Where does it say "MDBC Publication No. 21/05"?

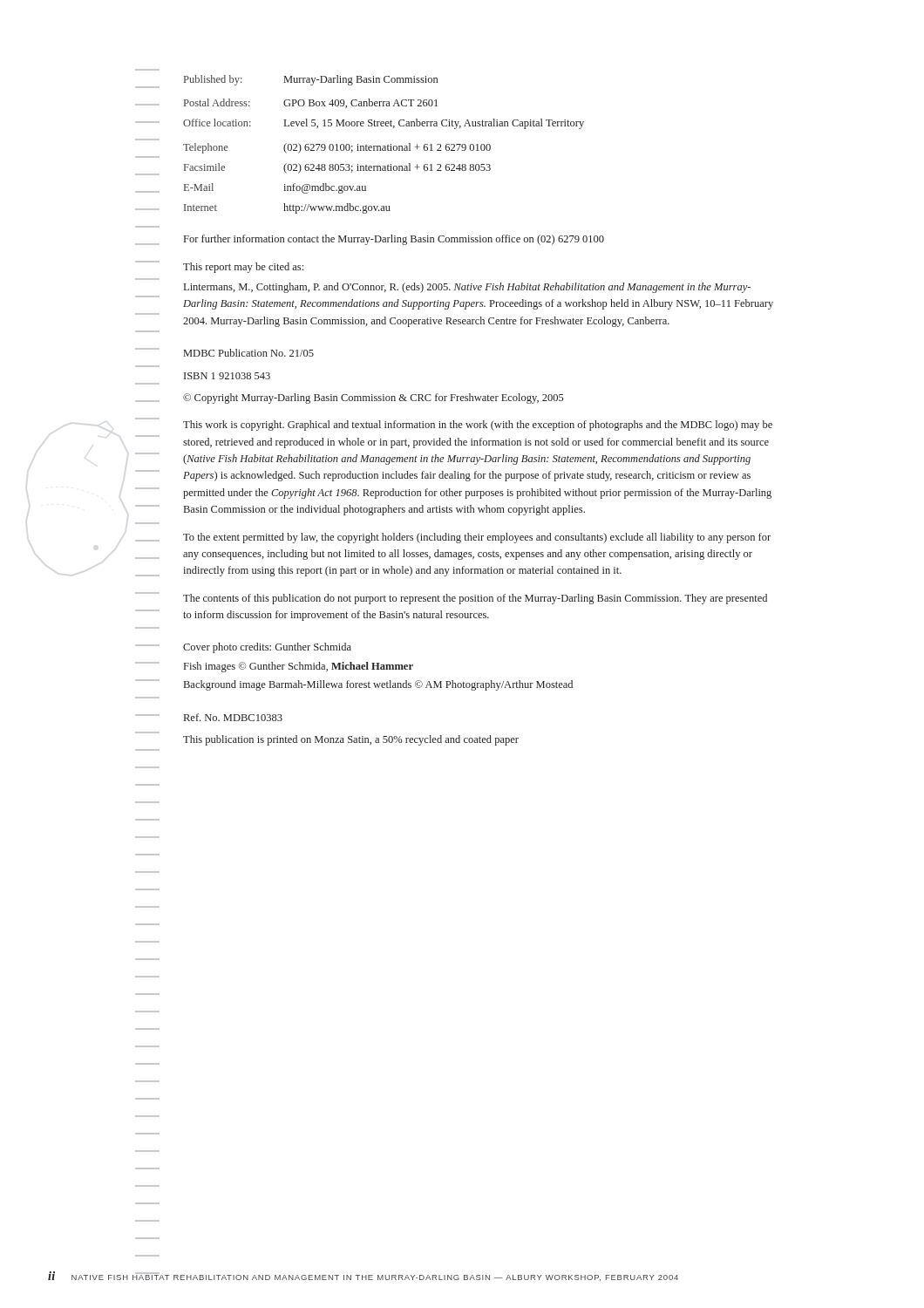point(249,353)
